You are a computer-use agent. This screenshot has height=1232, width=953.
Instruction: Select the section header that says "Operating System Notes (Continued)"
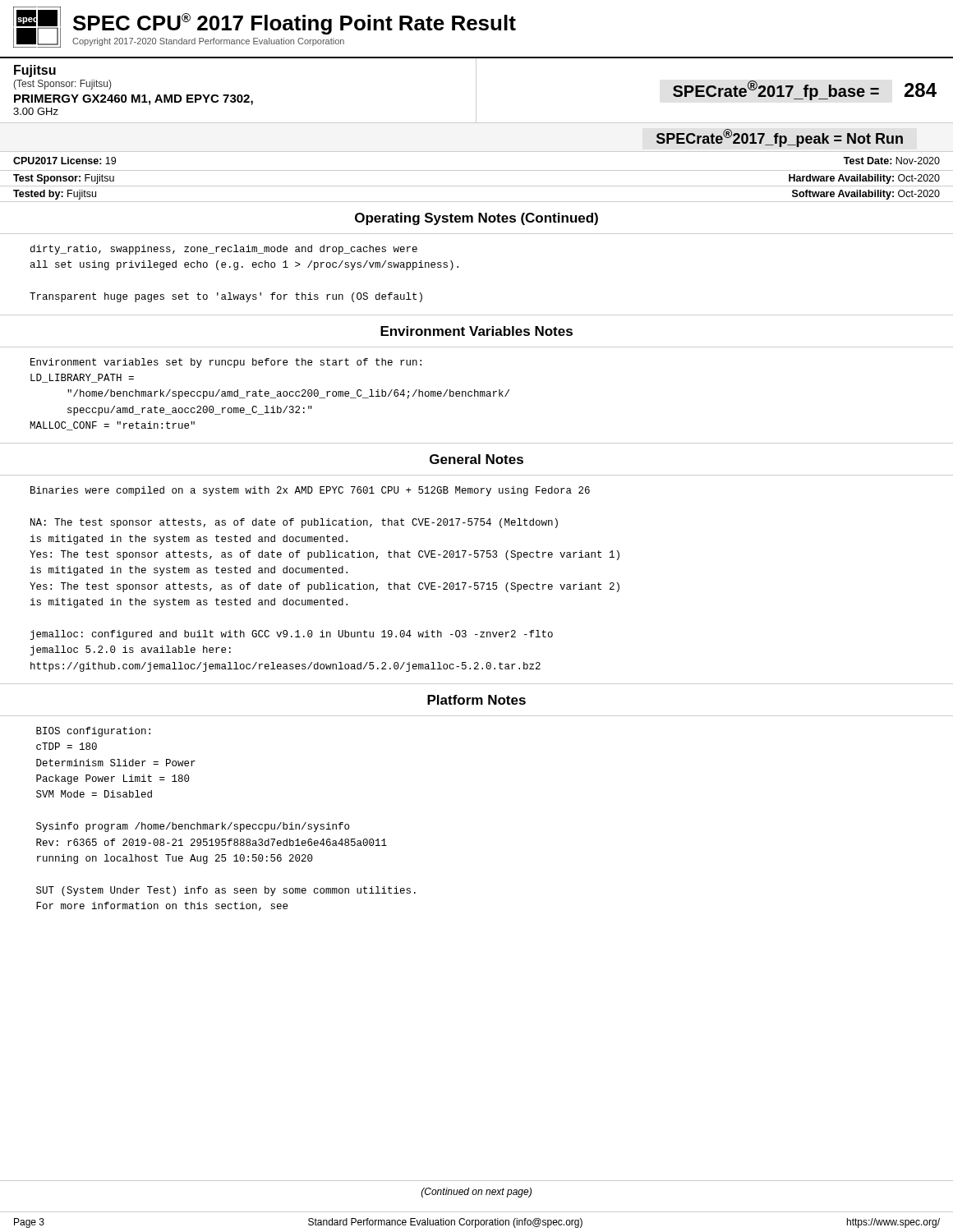(476, 218)
